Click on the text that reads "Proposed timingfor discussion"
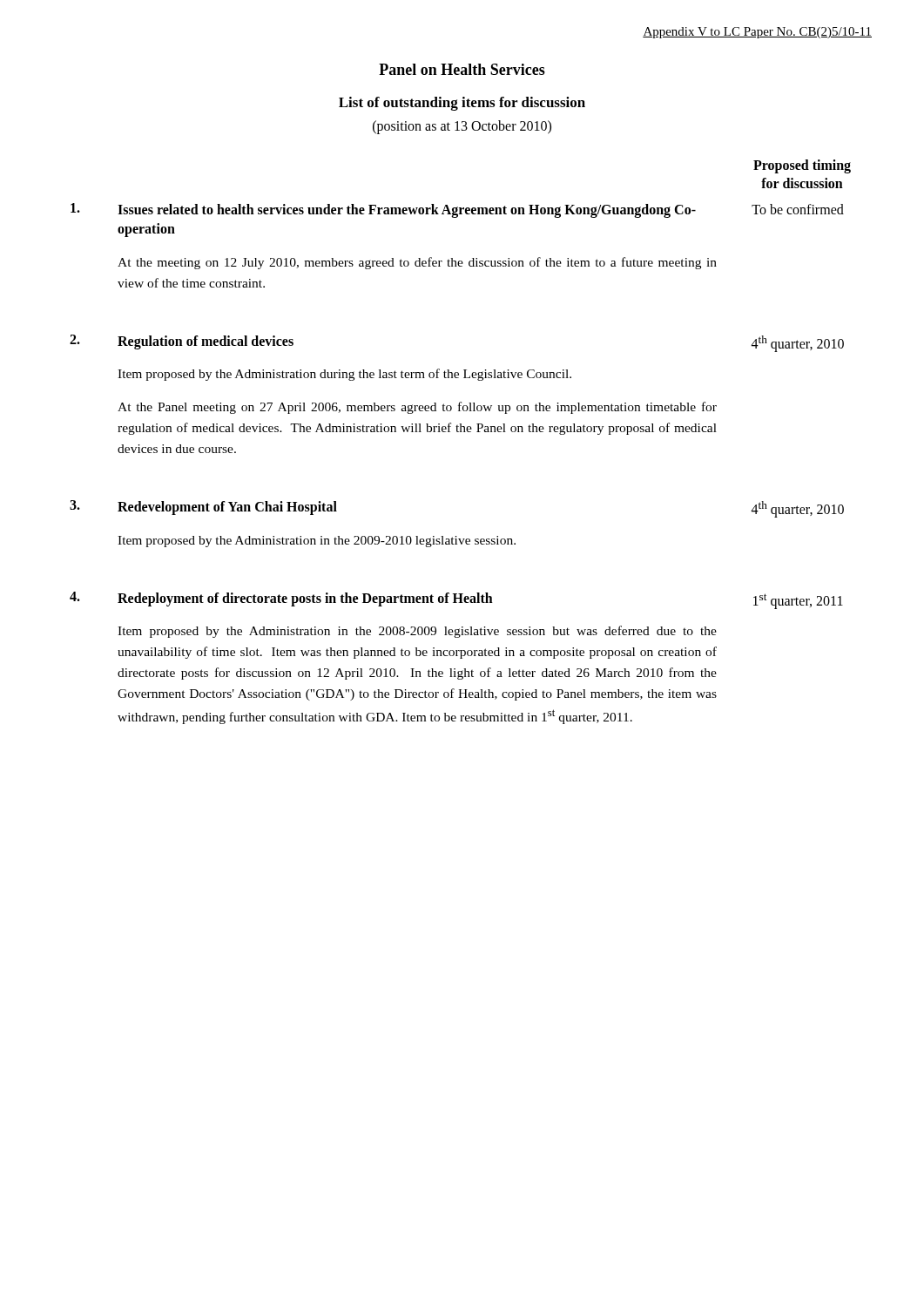Image resolution: width=924 pixels, height=1307 pixels. pyautogui.click(x=802, y=174)
